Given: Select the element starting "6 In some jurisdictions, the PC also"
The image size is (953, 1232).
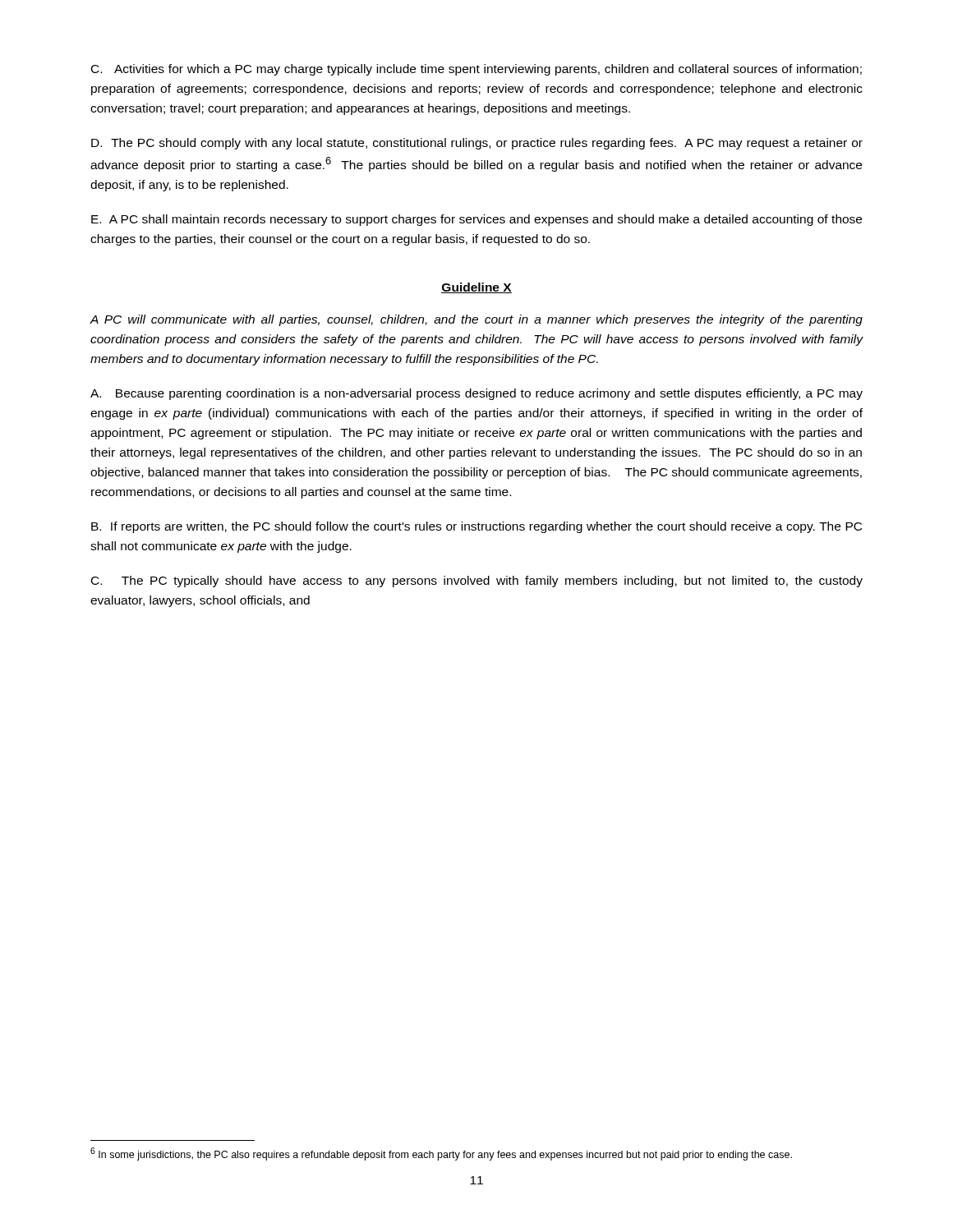Looking at the screenshot, I should pyautogui.click(x=442, y=1154).
